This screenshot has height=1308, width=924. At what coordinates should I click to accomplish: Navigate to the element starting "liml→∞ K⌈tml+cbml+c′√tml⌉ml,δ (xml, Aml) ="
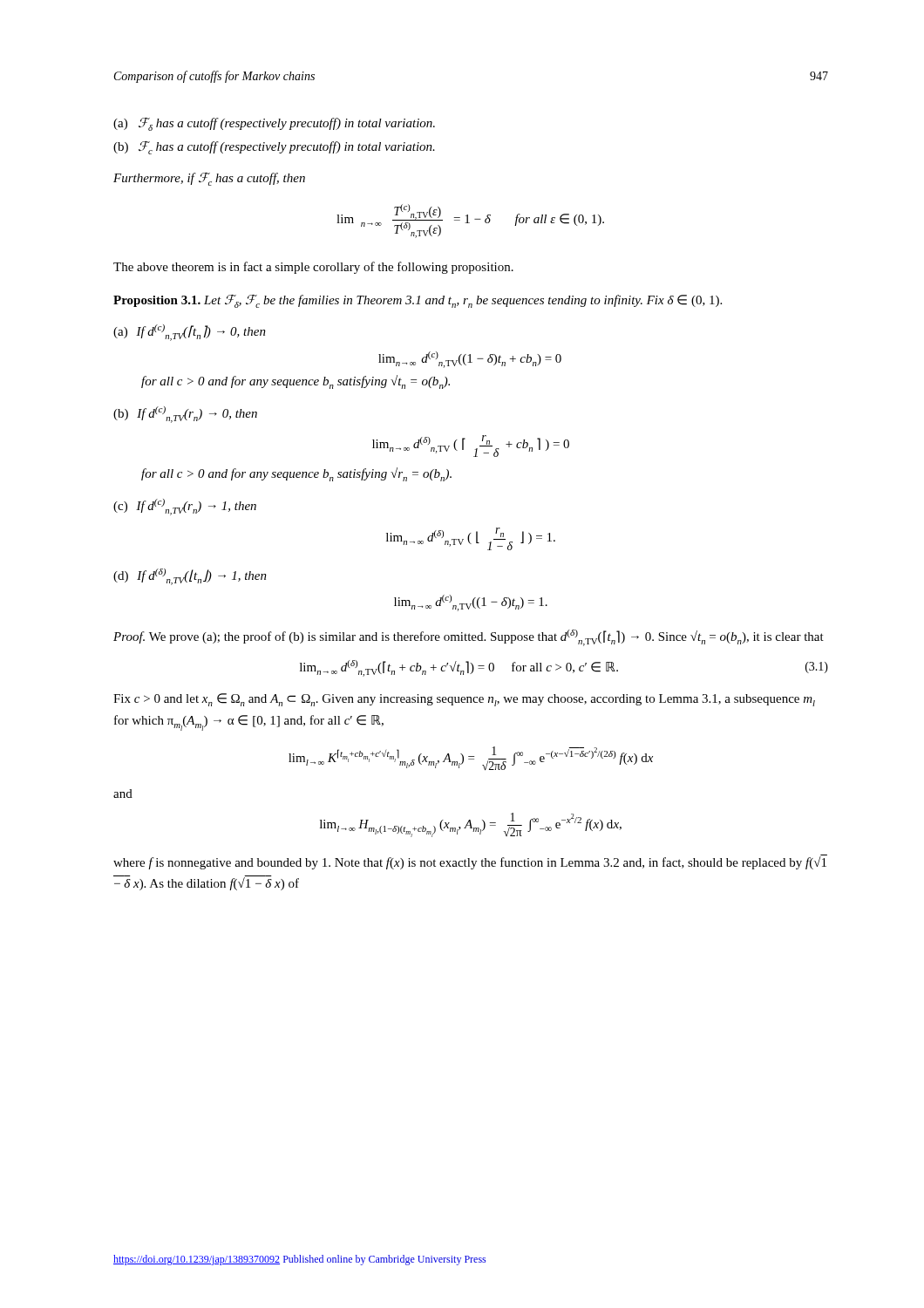pyautogui.click(x=471, y=759)
